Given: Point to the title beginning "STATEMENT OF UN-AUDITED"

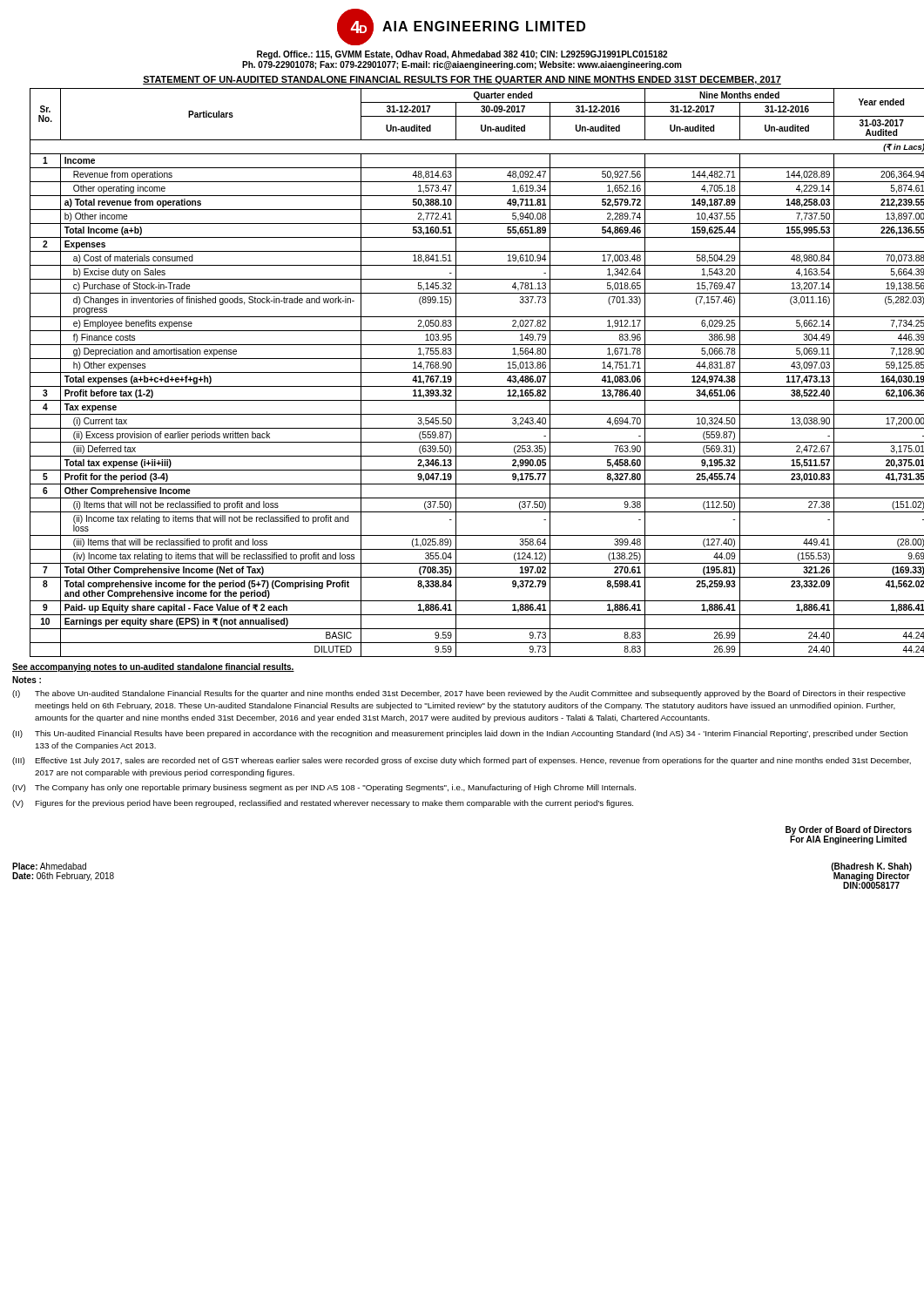Looking at the screenshot, I should tap(462, 79).
